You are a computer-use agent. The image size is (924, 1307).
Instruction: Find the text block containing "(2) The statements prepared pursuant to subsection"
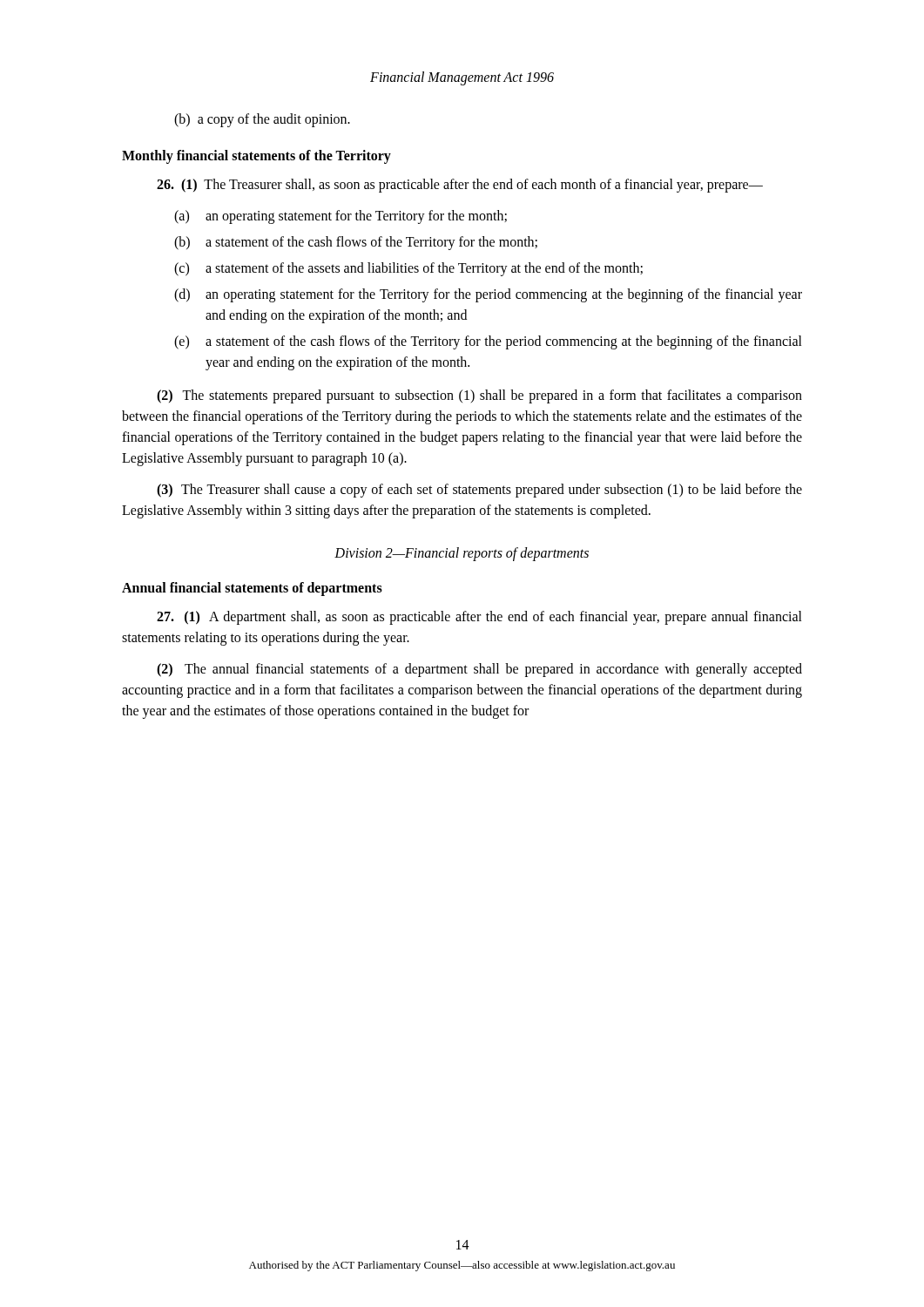(x=462, y=427)
